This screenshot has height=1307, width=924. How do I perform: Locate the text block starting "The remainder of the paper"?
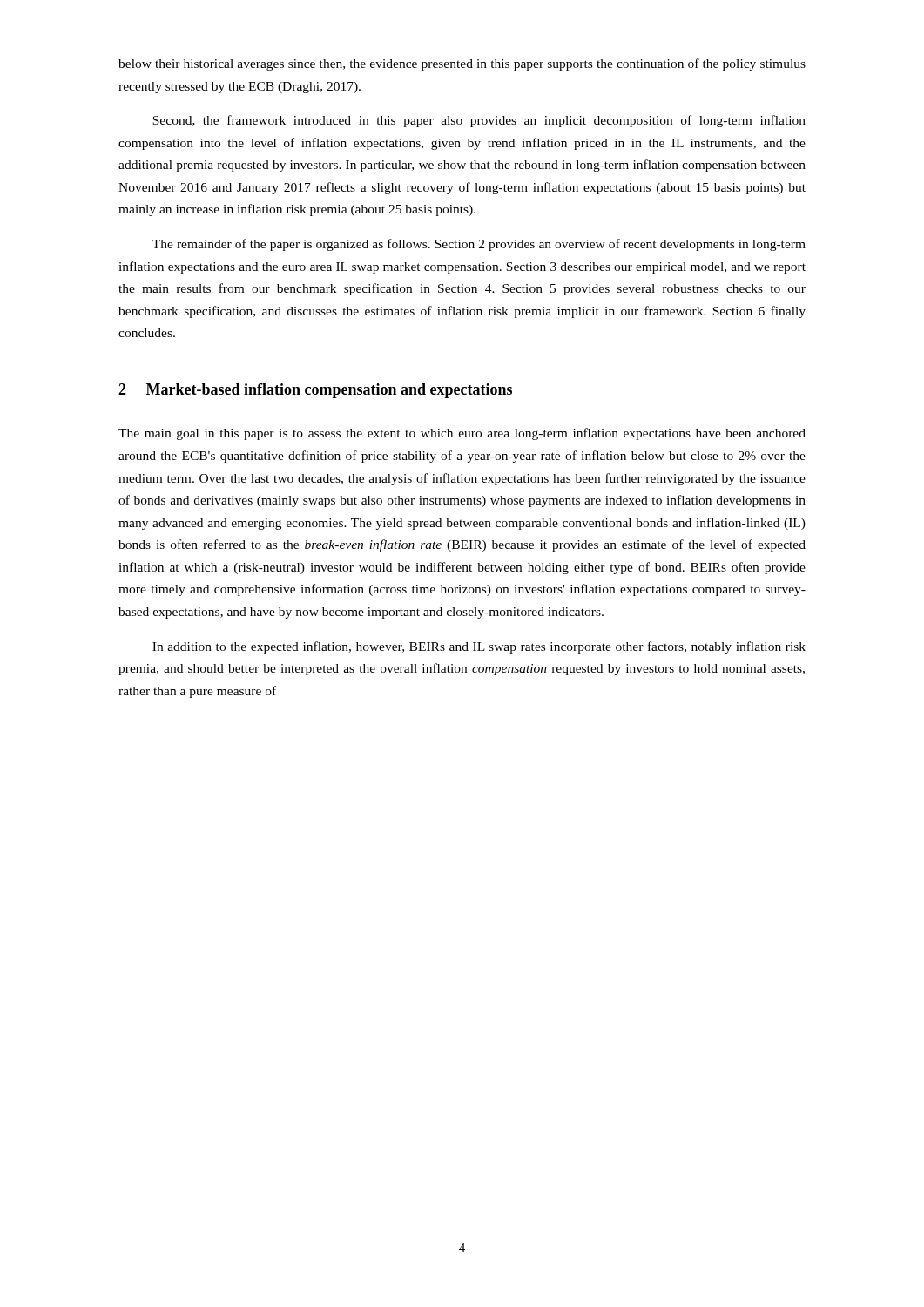pyautogui.click(x=462, y=288)
